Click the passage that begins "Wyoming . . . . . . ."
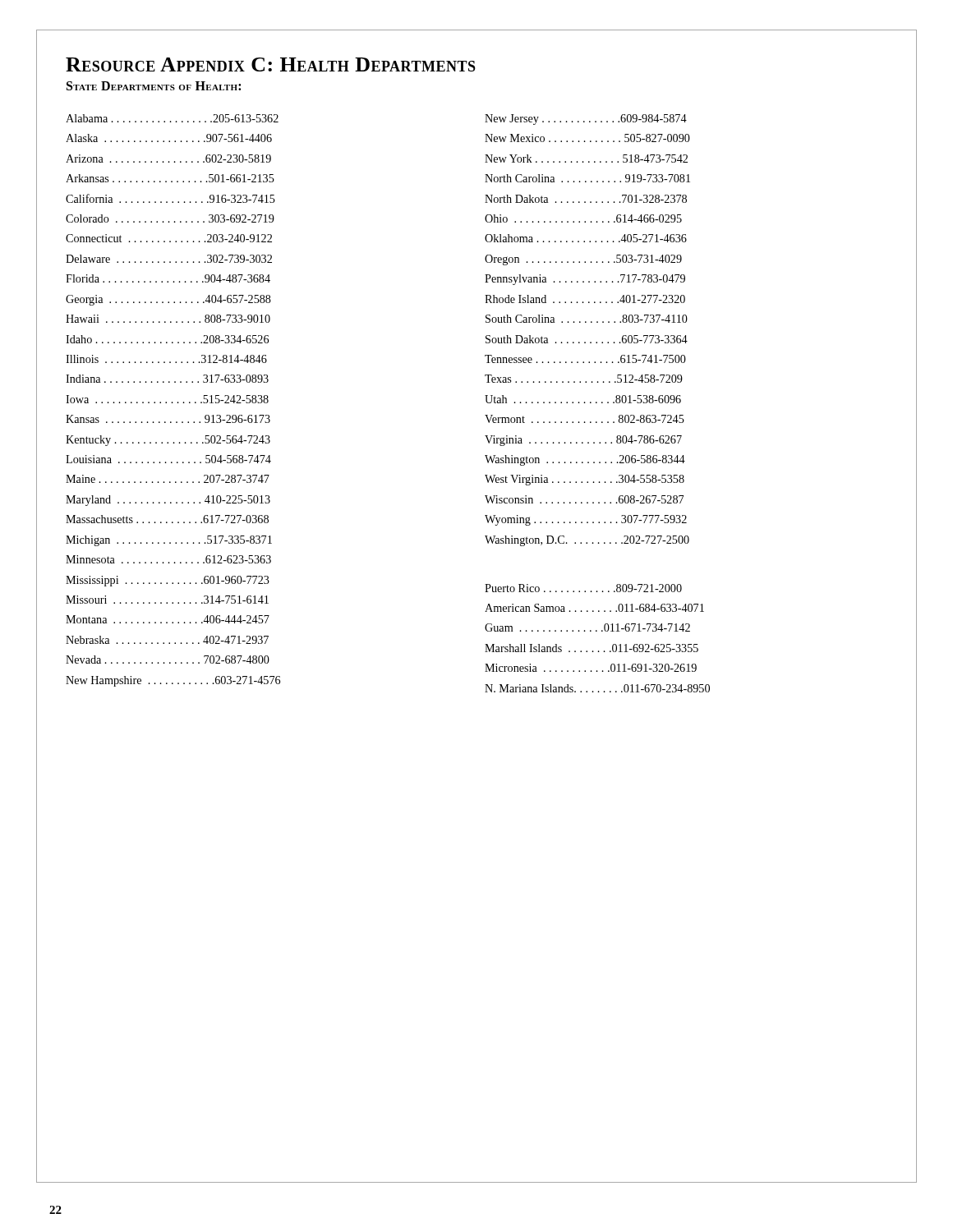953x1232 pixels. coord(586,519)
